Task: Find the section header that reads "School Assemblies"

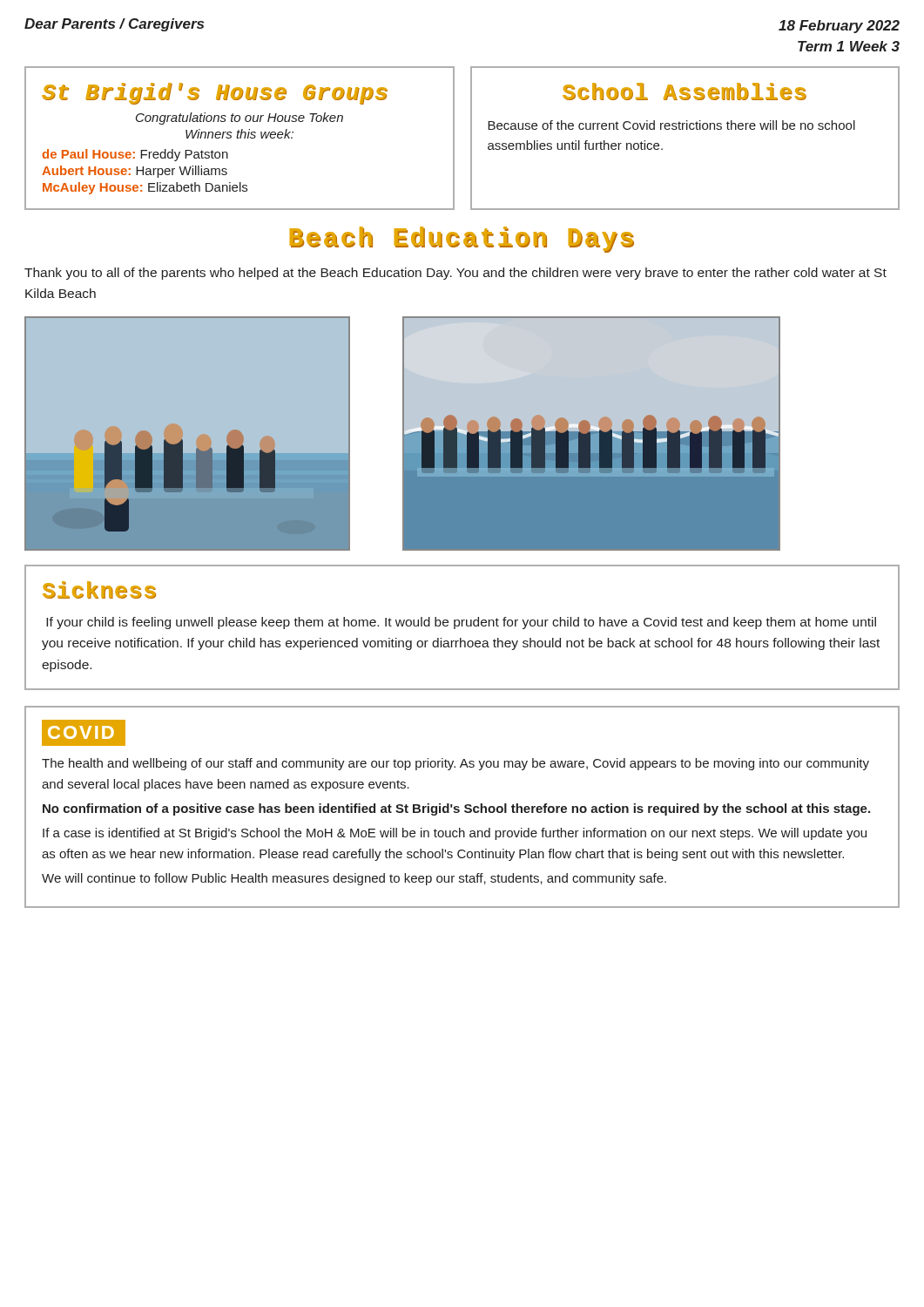Action: coord(685,93)
